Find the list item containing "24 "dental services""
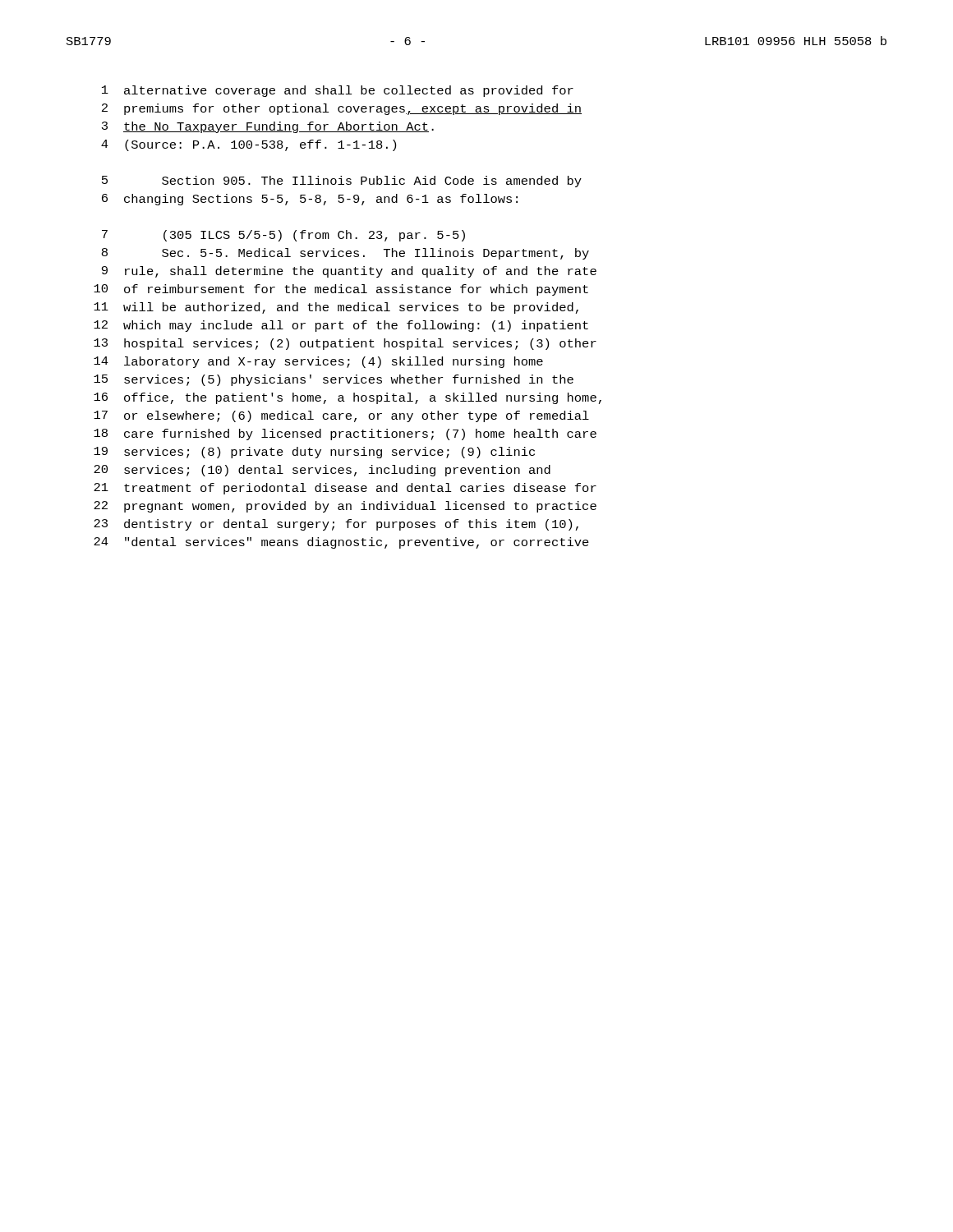Viewport: 953px width, 1232px height. coord(476,543)
